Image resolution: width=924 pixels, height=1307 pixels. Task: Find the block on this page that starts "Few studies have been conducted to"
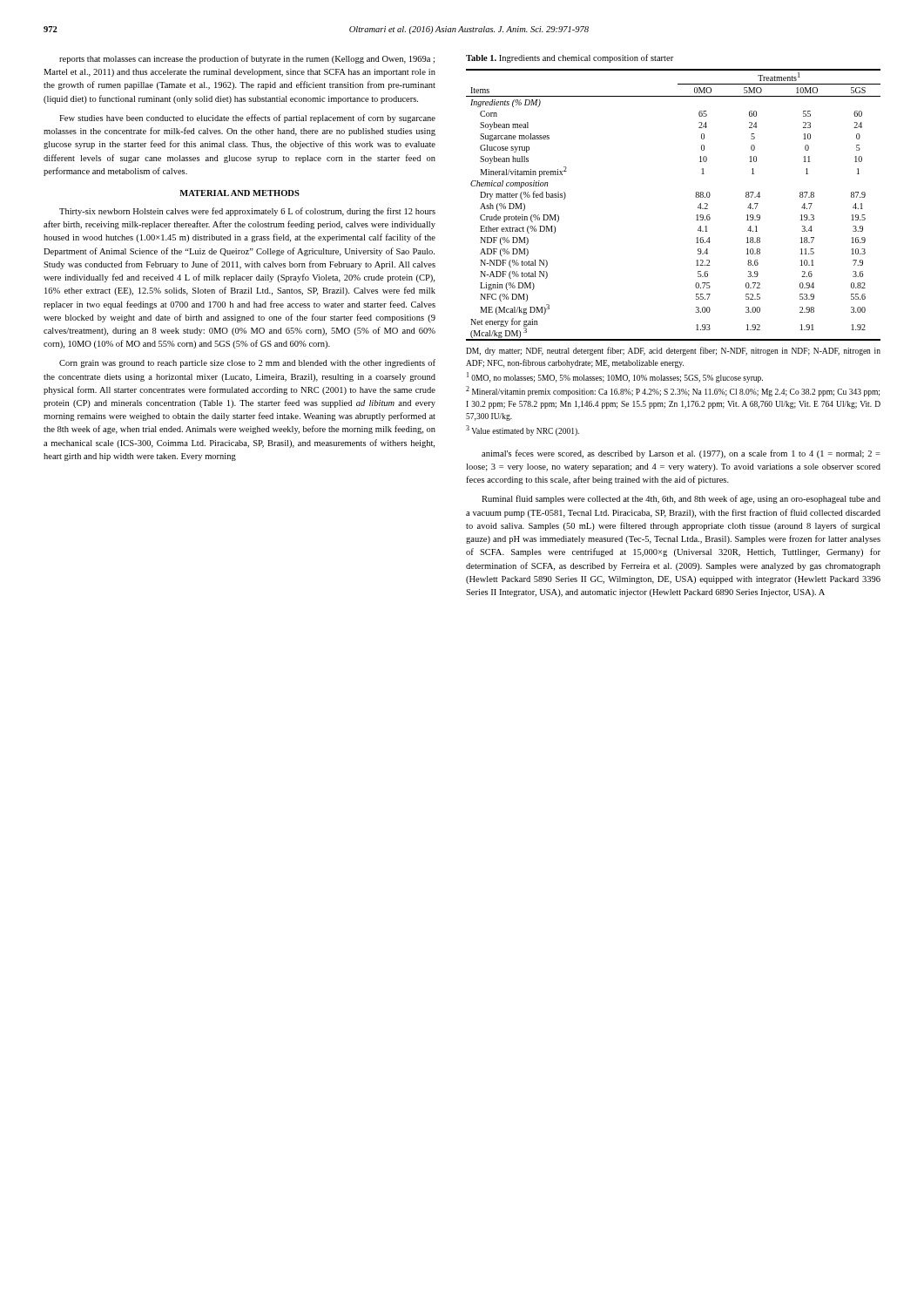tap(240, 145)
